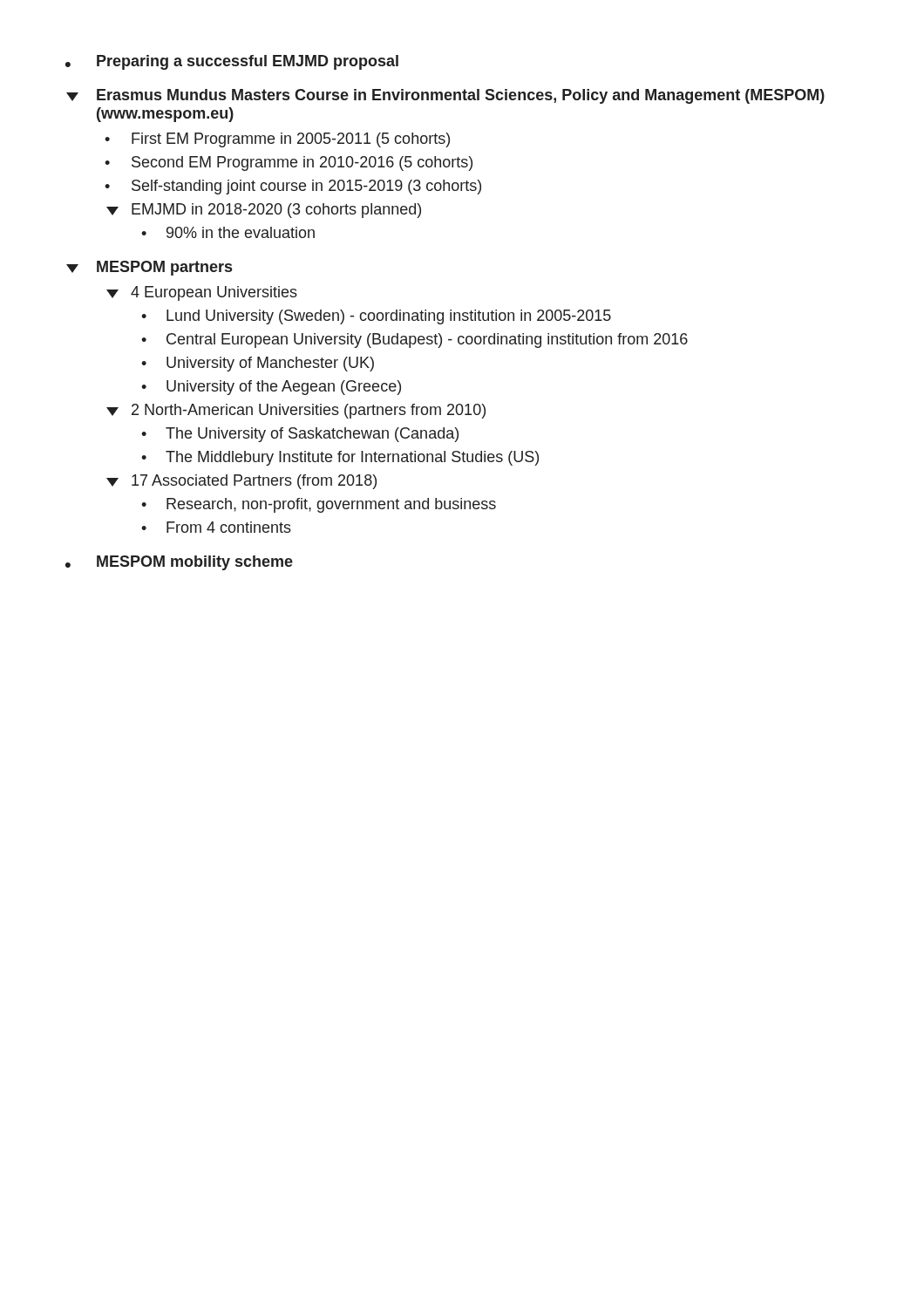
Task: Find the block on this page that starts "Erasmus Mundus Masters Course in Environmental Sciences,"
Action: (479, 164)
